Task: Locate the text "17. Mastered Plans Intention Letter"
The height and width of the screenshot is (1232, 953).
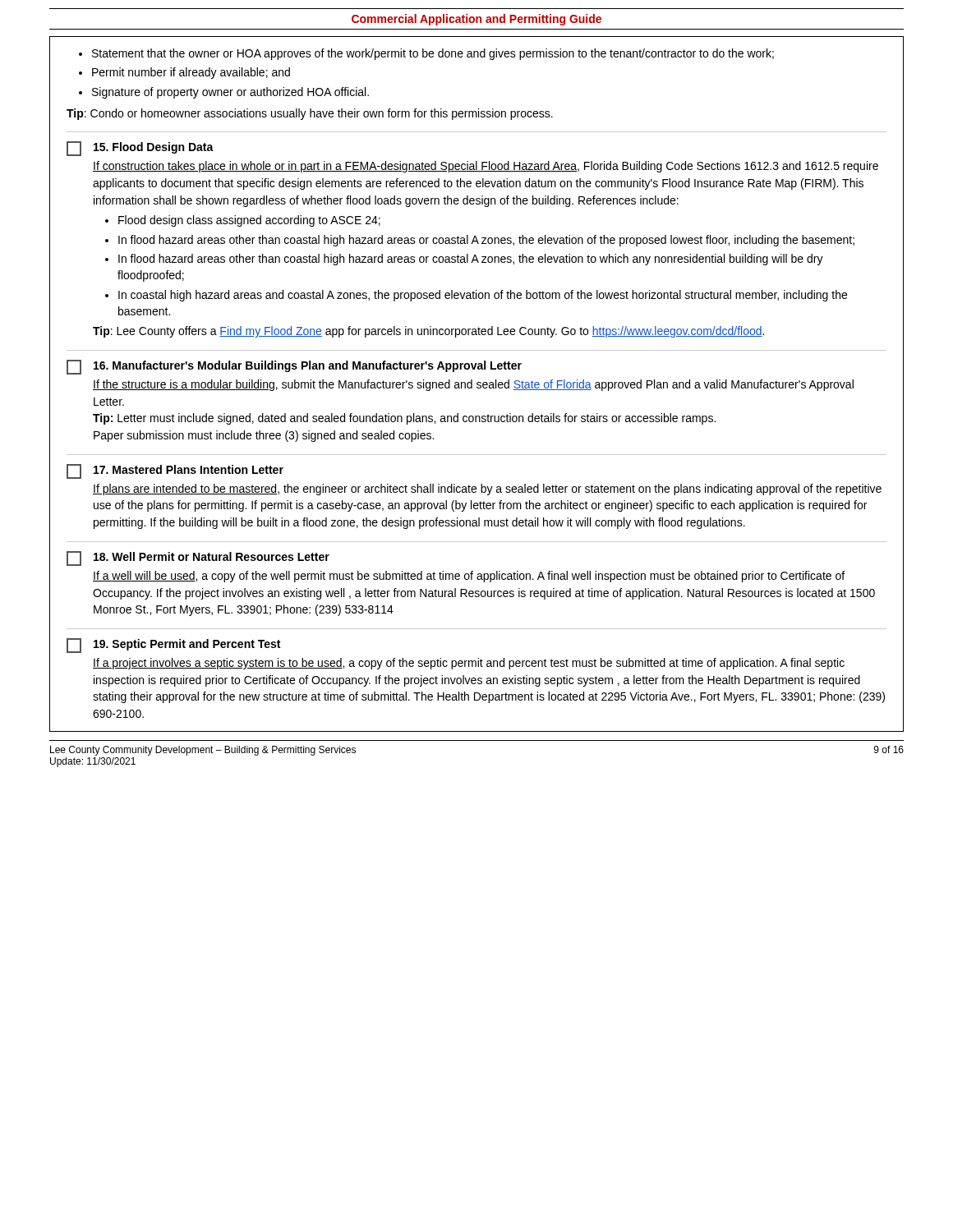Action: (188, 470)
